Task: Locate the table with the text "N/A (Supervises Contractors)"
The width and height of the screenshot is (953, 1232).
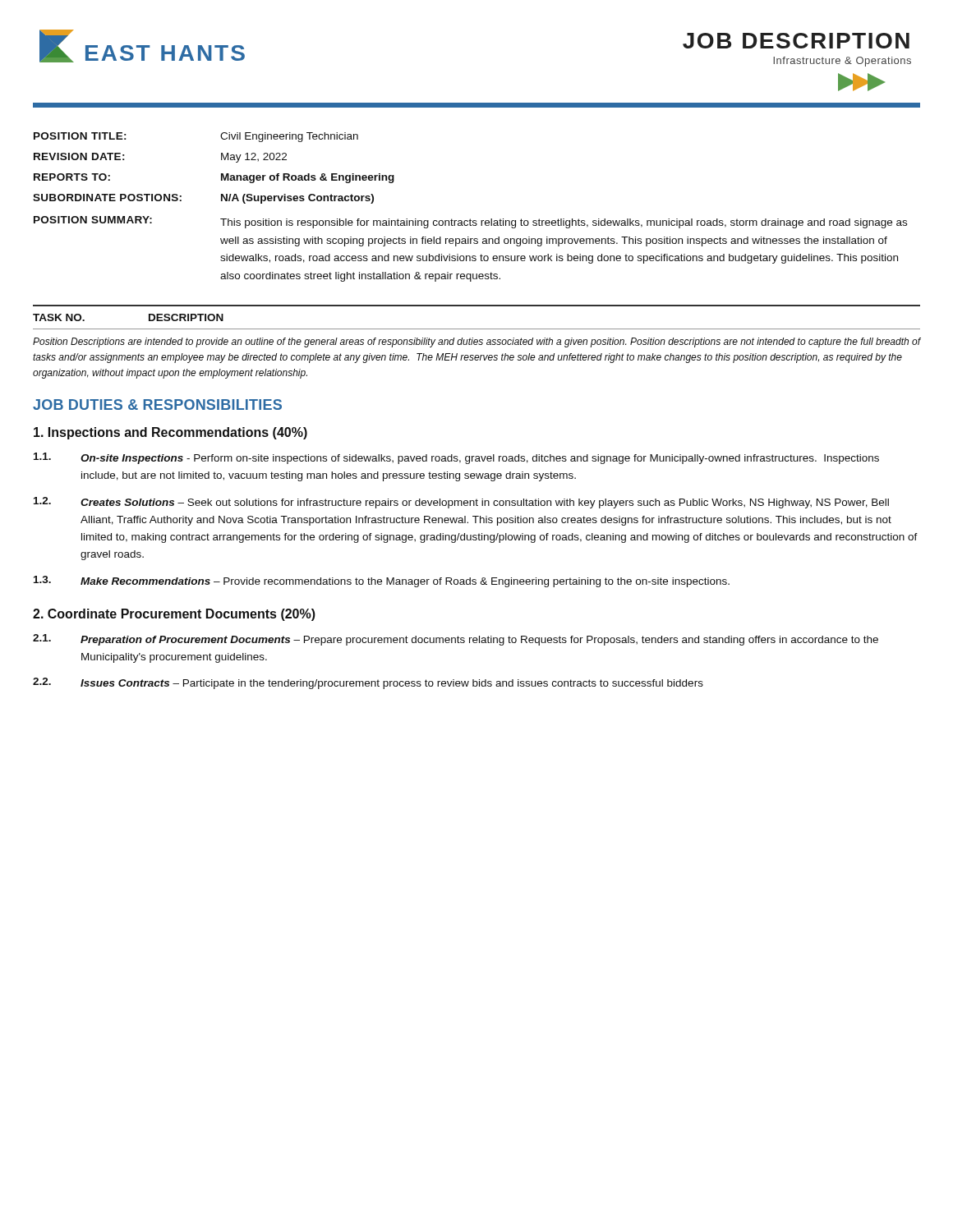Action: pos(476,207)
